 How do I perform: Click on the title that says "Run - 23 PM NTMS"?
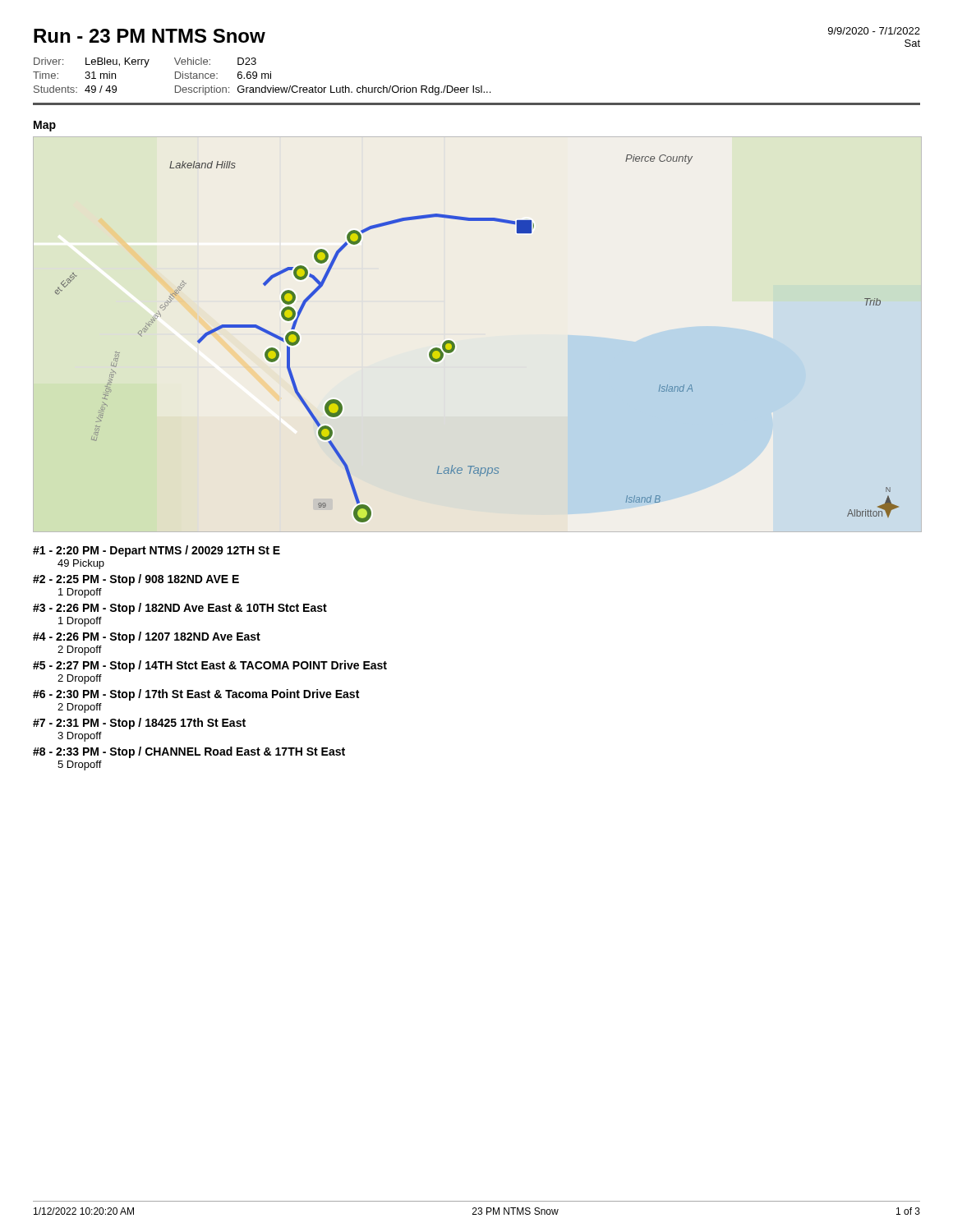[x=149, y=36]
